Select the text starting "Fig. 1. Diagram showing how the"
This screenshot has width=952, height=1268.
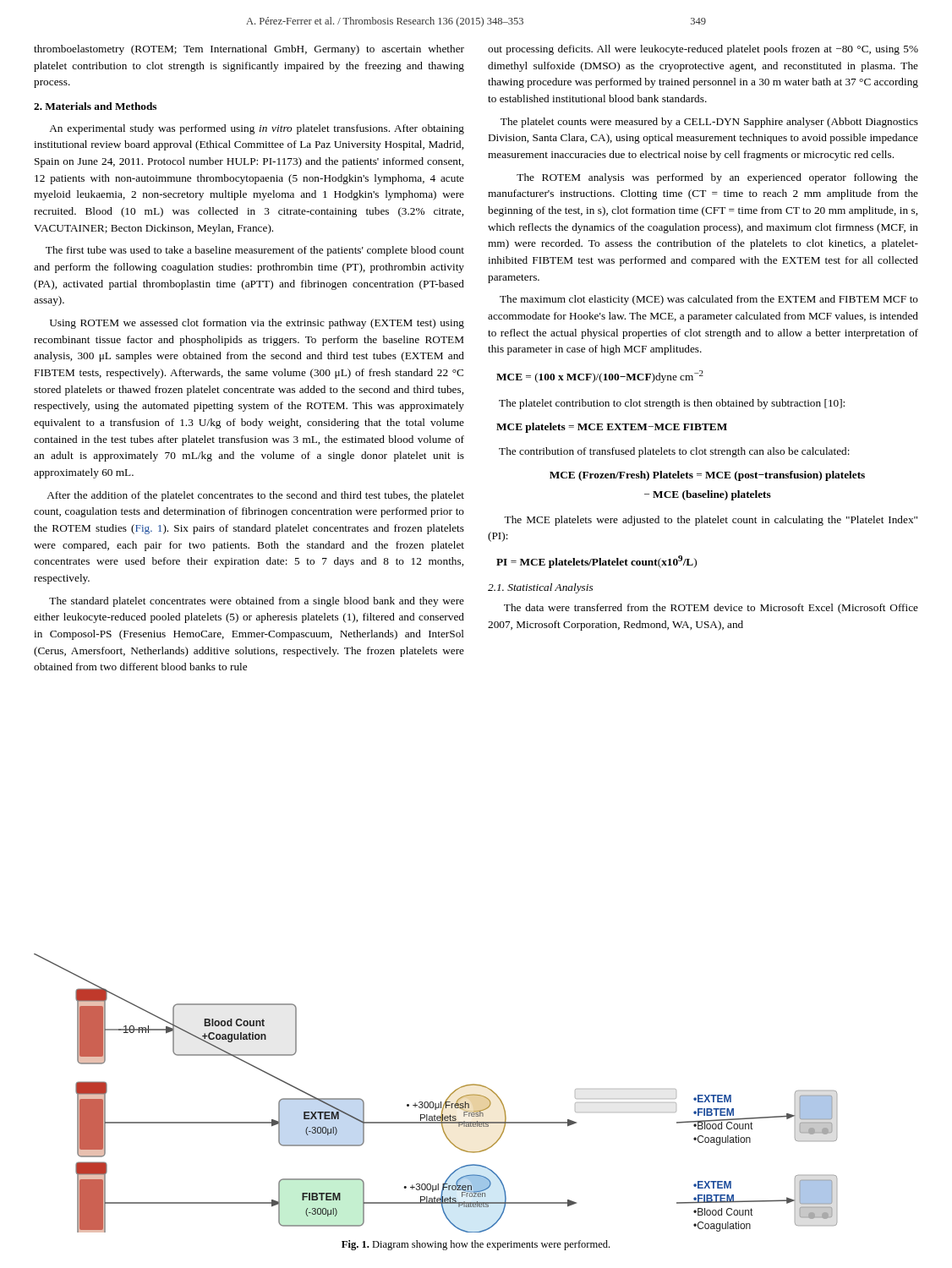[x=476, y=1244]
